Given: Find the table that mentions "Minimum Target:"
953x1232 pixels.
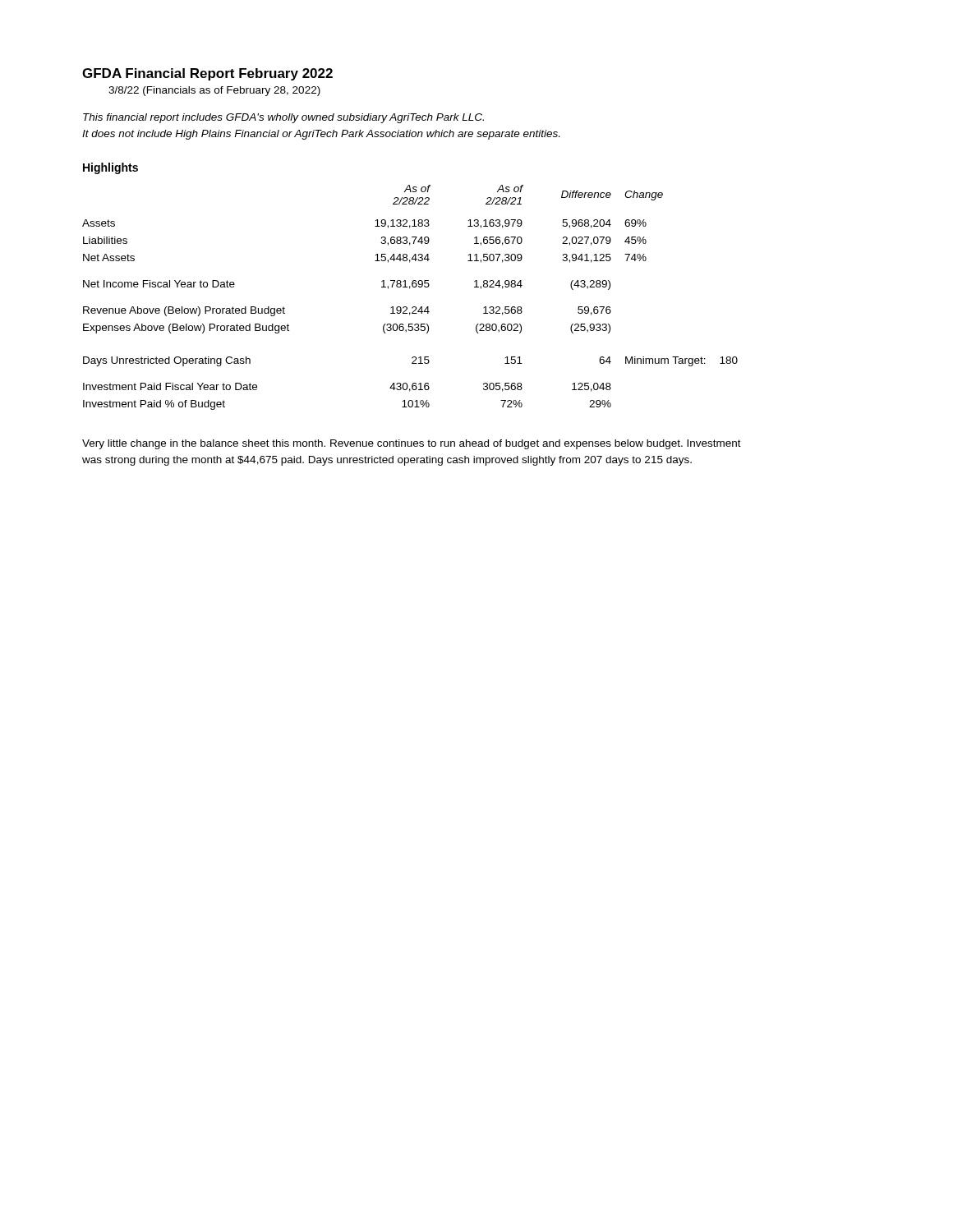Looking at the screenshot, I should point(476,296).
